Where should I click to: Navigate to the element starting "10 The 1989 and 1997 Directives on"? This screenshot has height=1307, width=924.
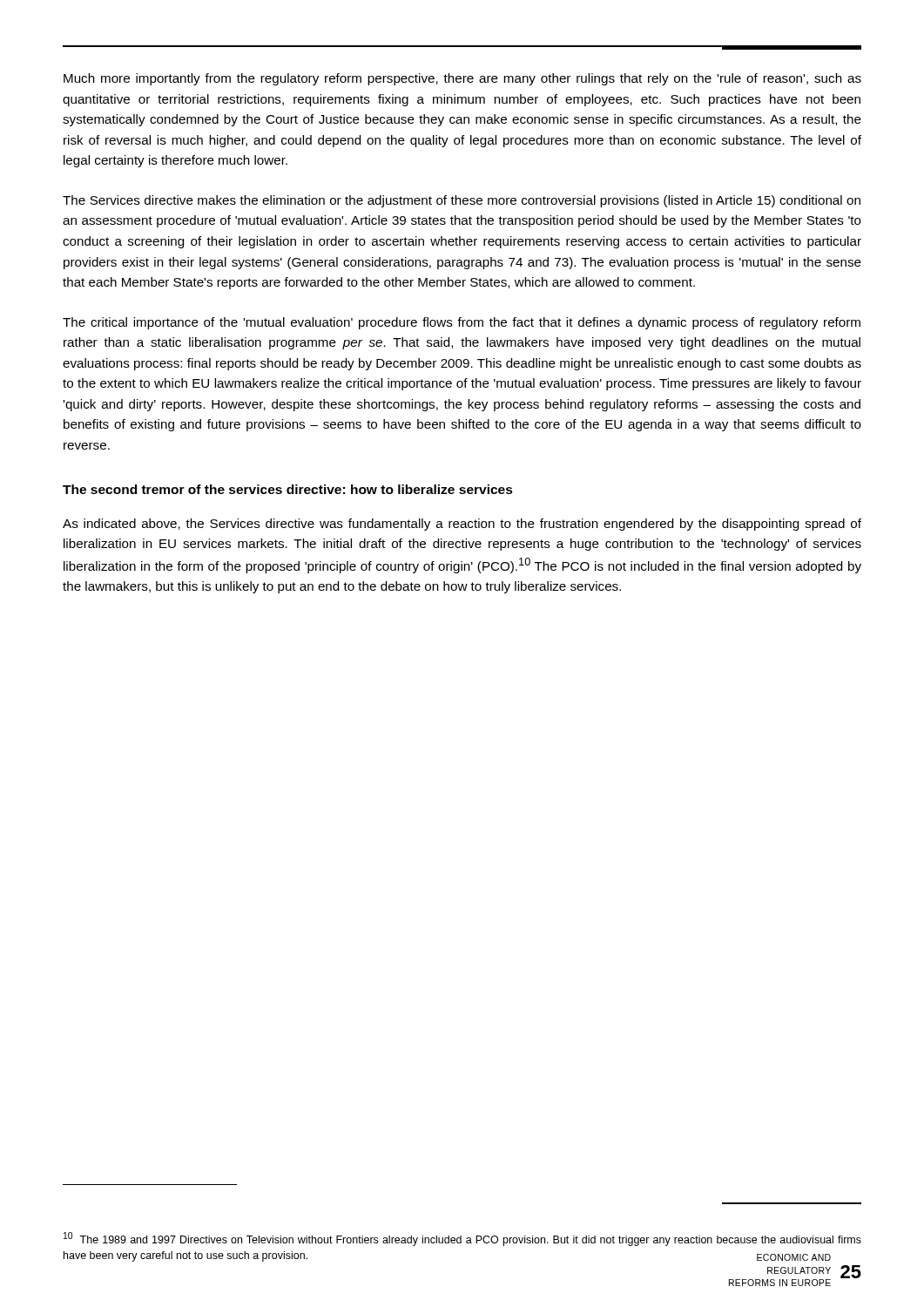(x=462, y=1246)
